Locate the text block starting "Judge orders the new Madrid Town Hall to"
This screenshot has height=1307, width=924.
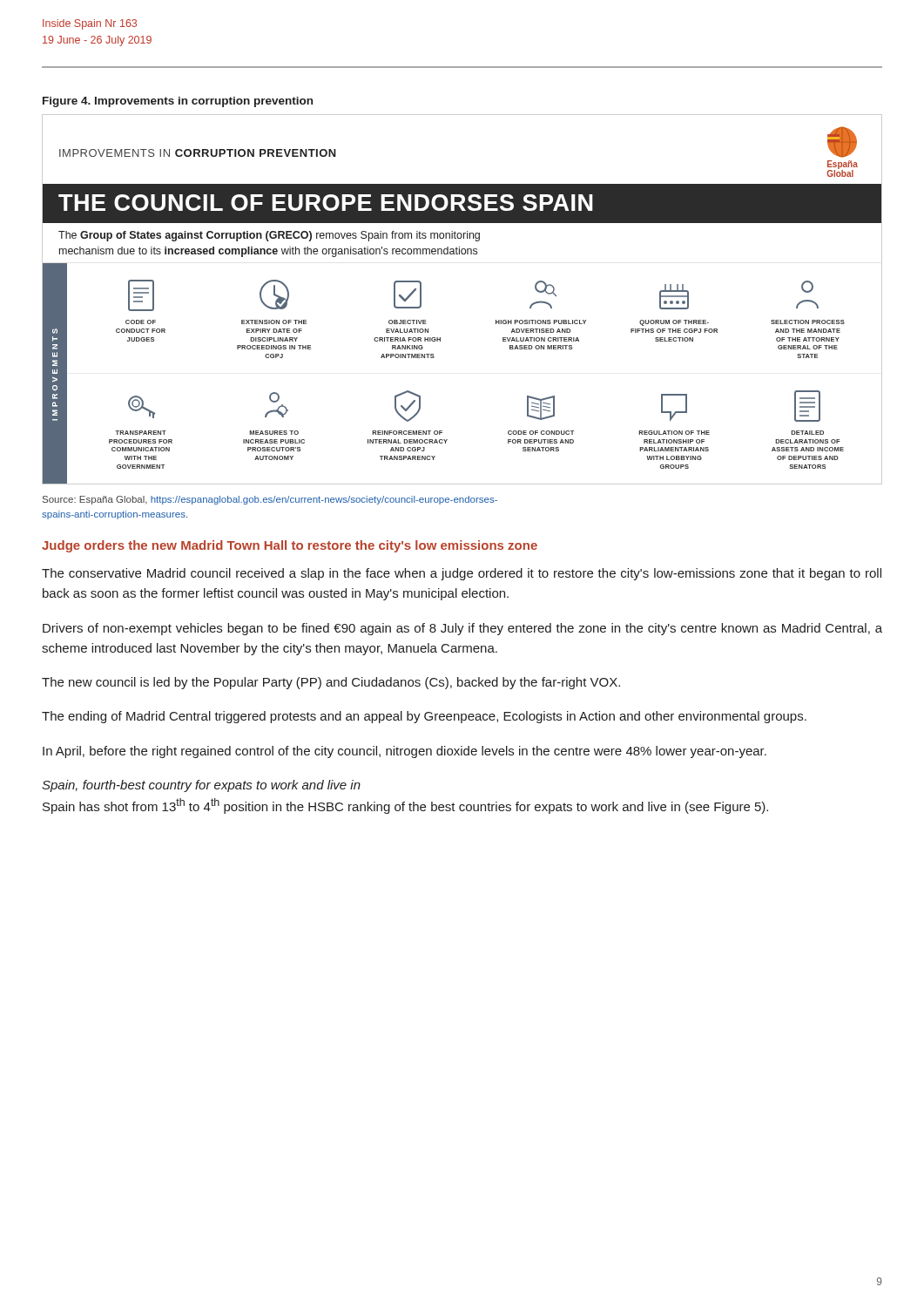point(462,545)
